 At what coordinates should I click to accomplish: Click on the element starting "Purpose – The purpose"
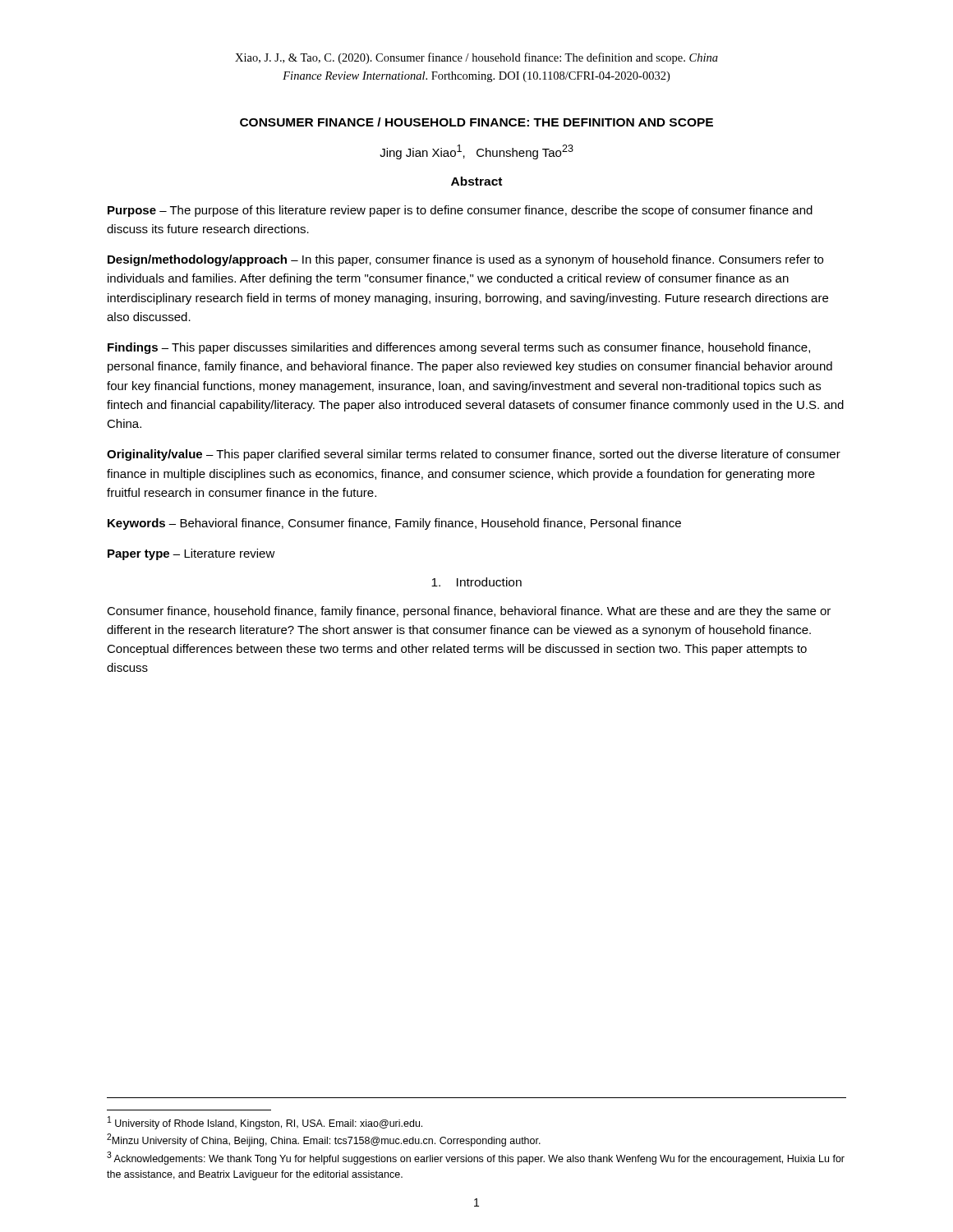pos(460,219)
